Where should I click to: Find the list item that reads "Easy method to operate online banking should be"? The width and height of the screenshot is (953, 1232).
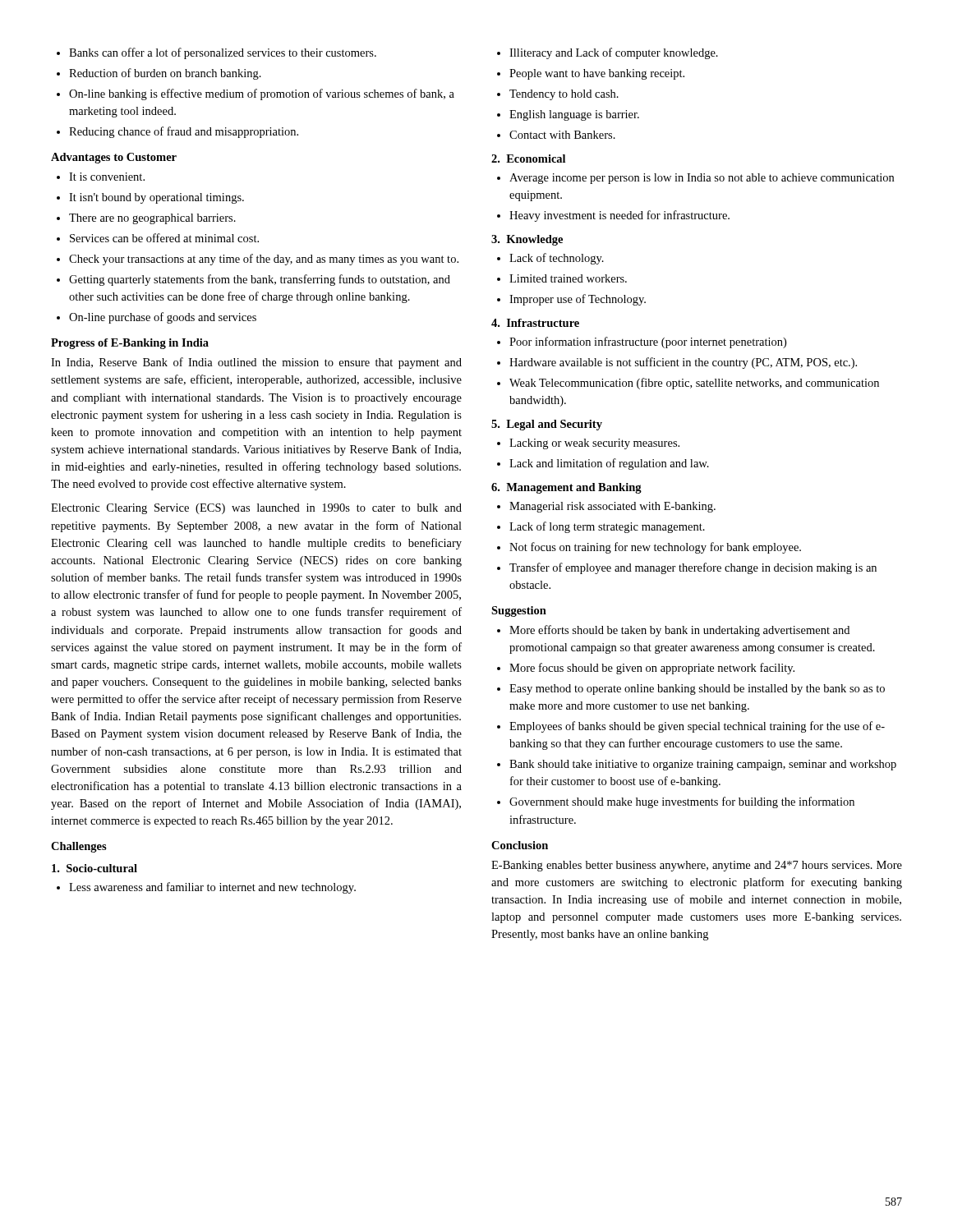pos(697,697)
